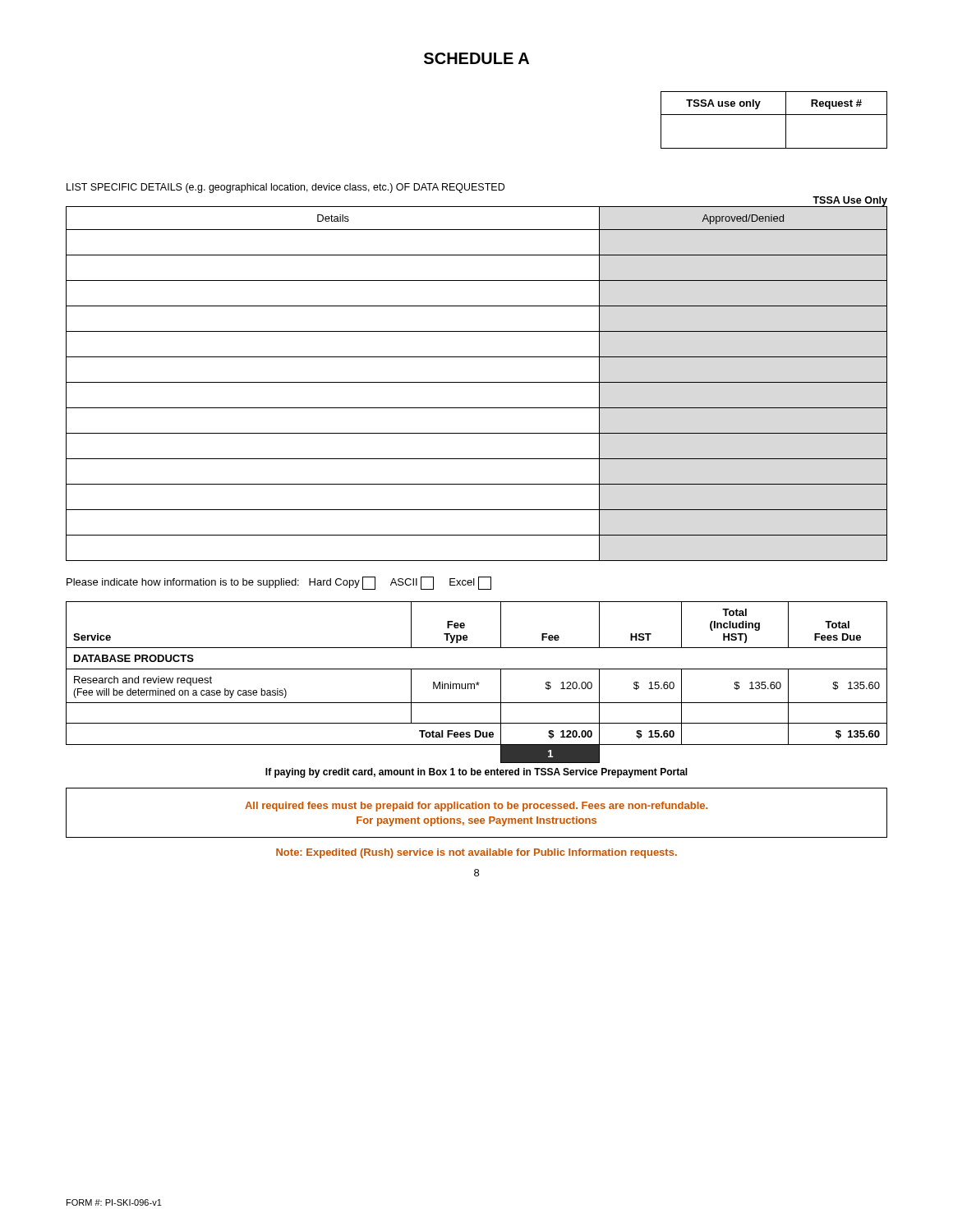953x1232 pixels.
Task: Click the passage that begins "All required fees"
Action: click(x=476, y=812)
